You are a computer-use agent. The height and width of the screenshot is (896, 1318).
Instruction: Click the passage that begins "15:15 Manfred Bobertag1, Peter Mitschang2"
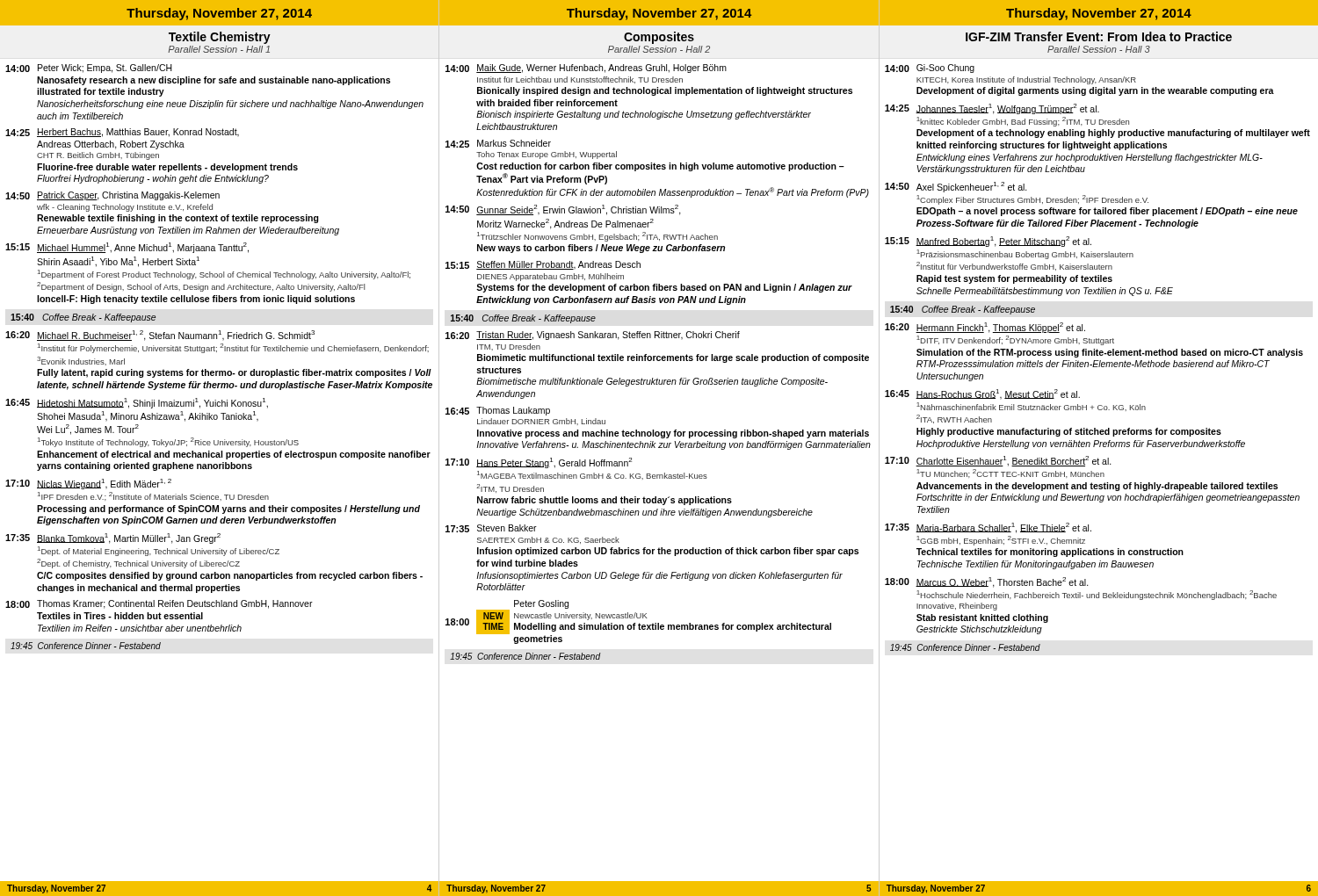pos(1099,266)
